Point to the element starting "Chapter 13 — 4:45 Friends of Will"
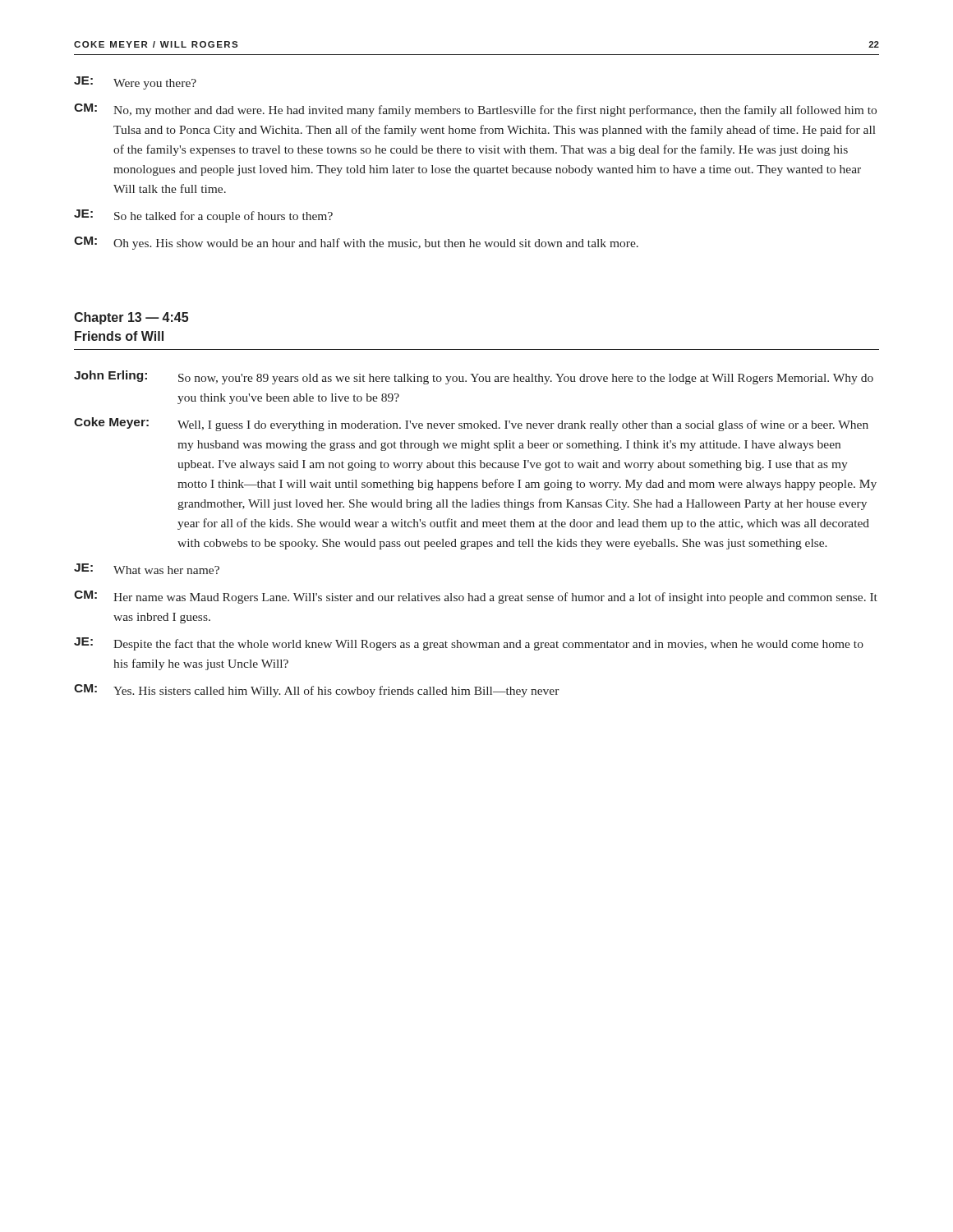 (131, 327)
